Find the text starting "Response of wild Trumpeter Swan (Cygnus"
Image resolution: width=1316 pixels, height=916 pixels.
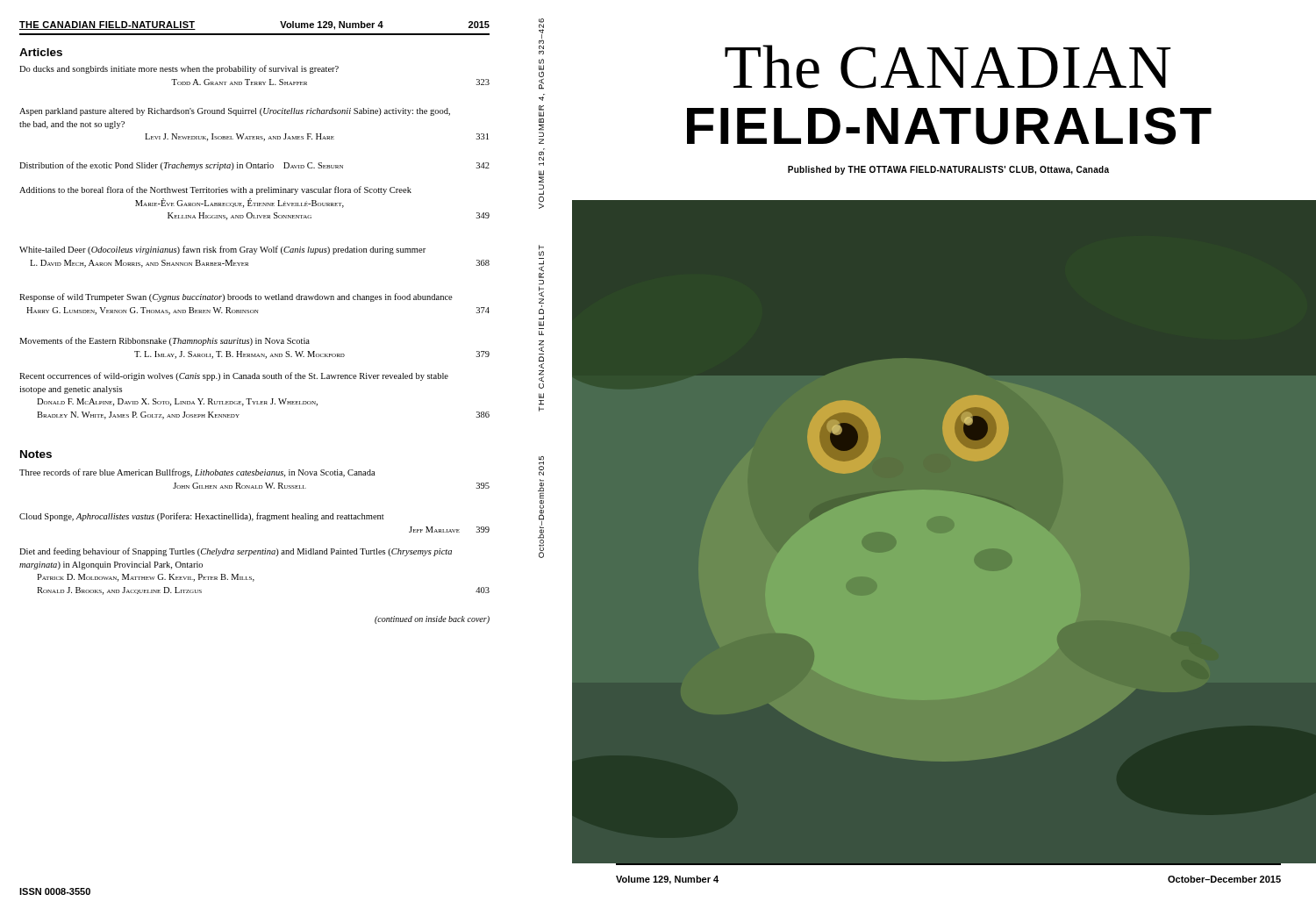pos(254,304)
